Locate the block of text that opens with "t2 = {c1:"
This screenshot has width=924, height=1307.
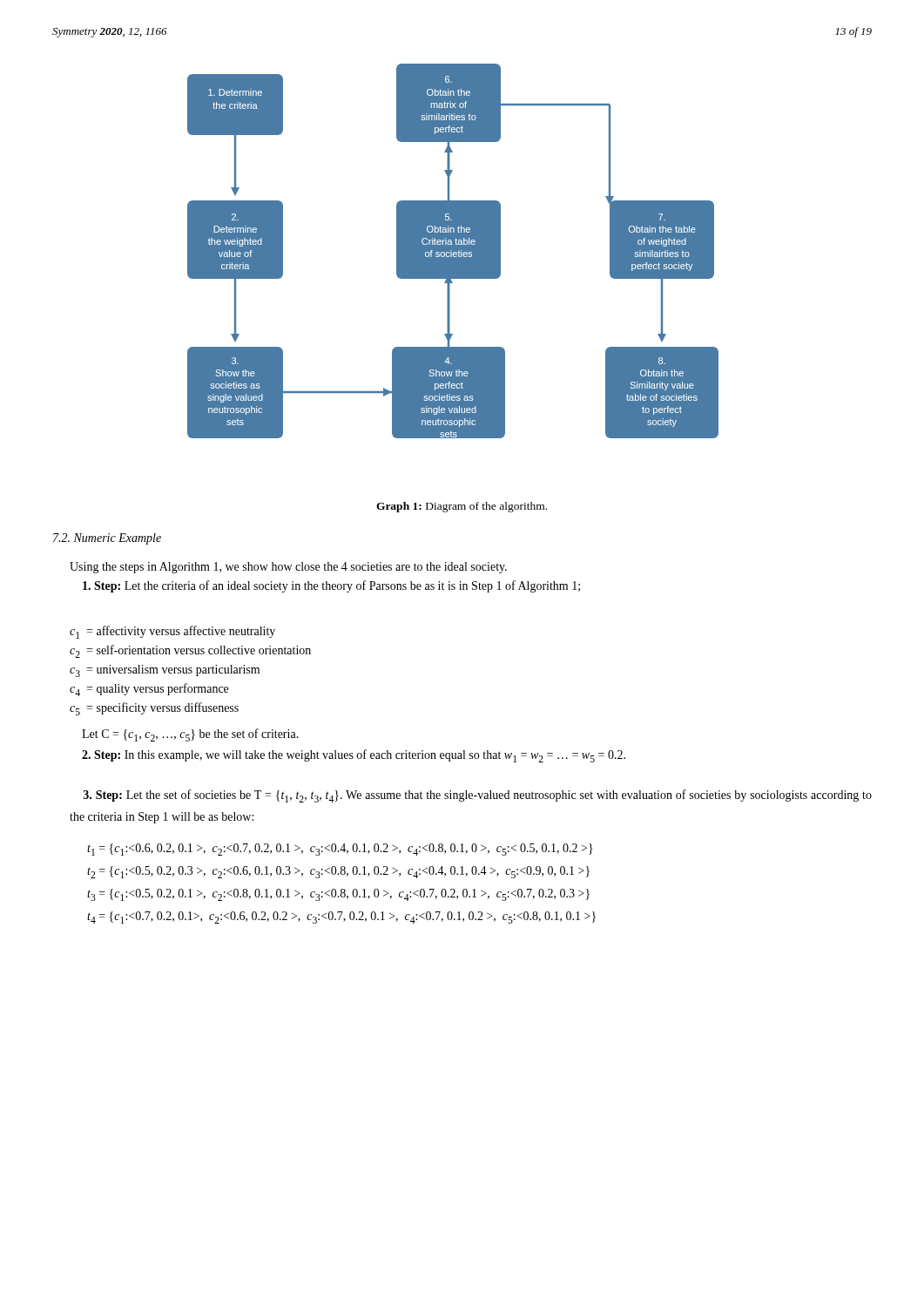(x=339, y=873)
